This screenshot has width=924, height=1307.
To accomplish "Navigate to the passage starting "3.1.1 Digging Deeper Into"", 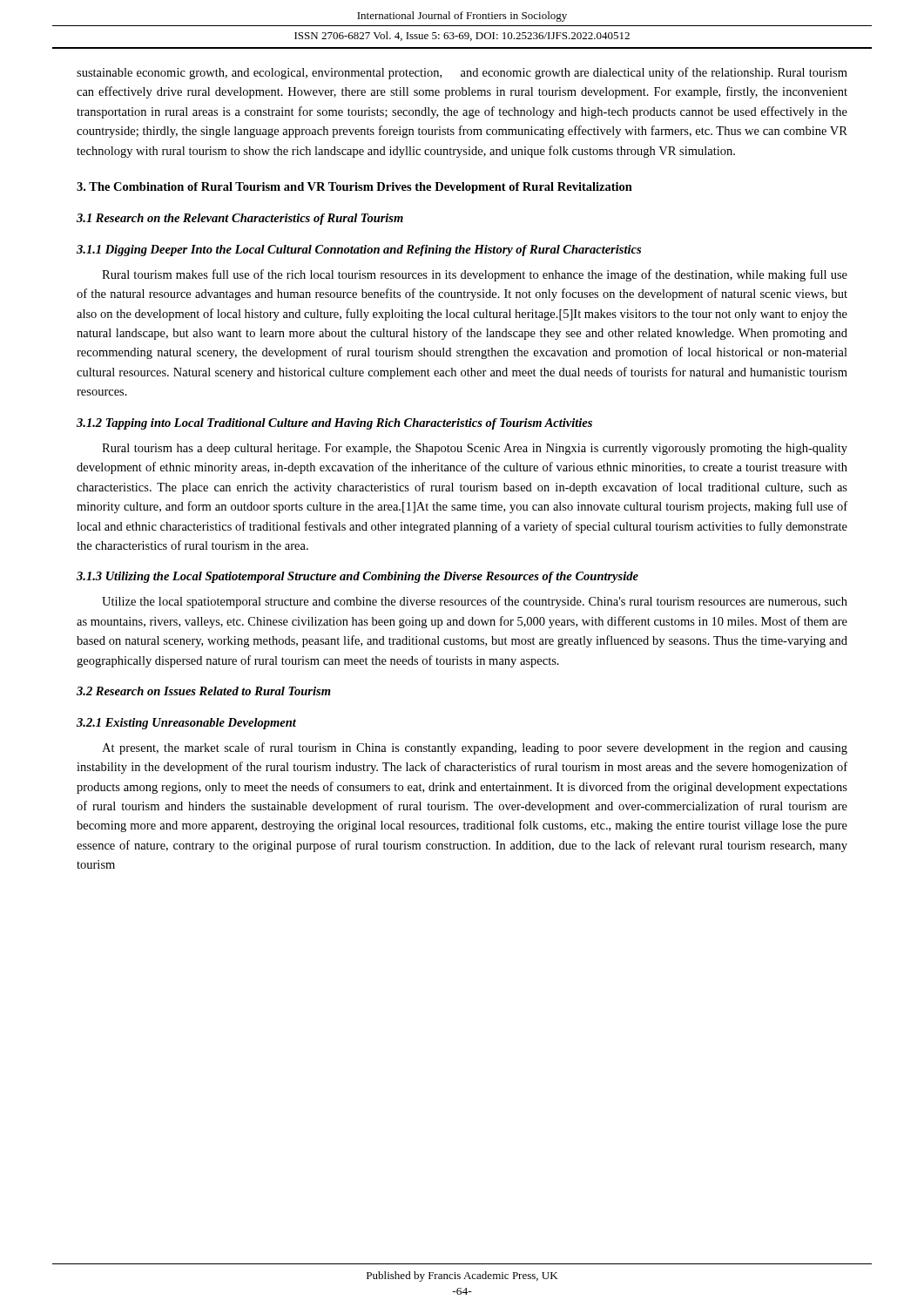I will [359, 249].
